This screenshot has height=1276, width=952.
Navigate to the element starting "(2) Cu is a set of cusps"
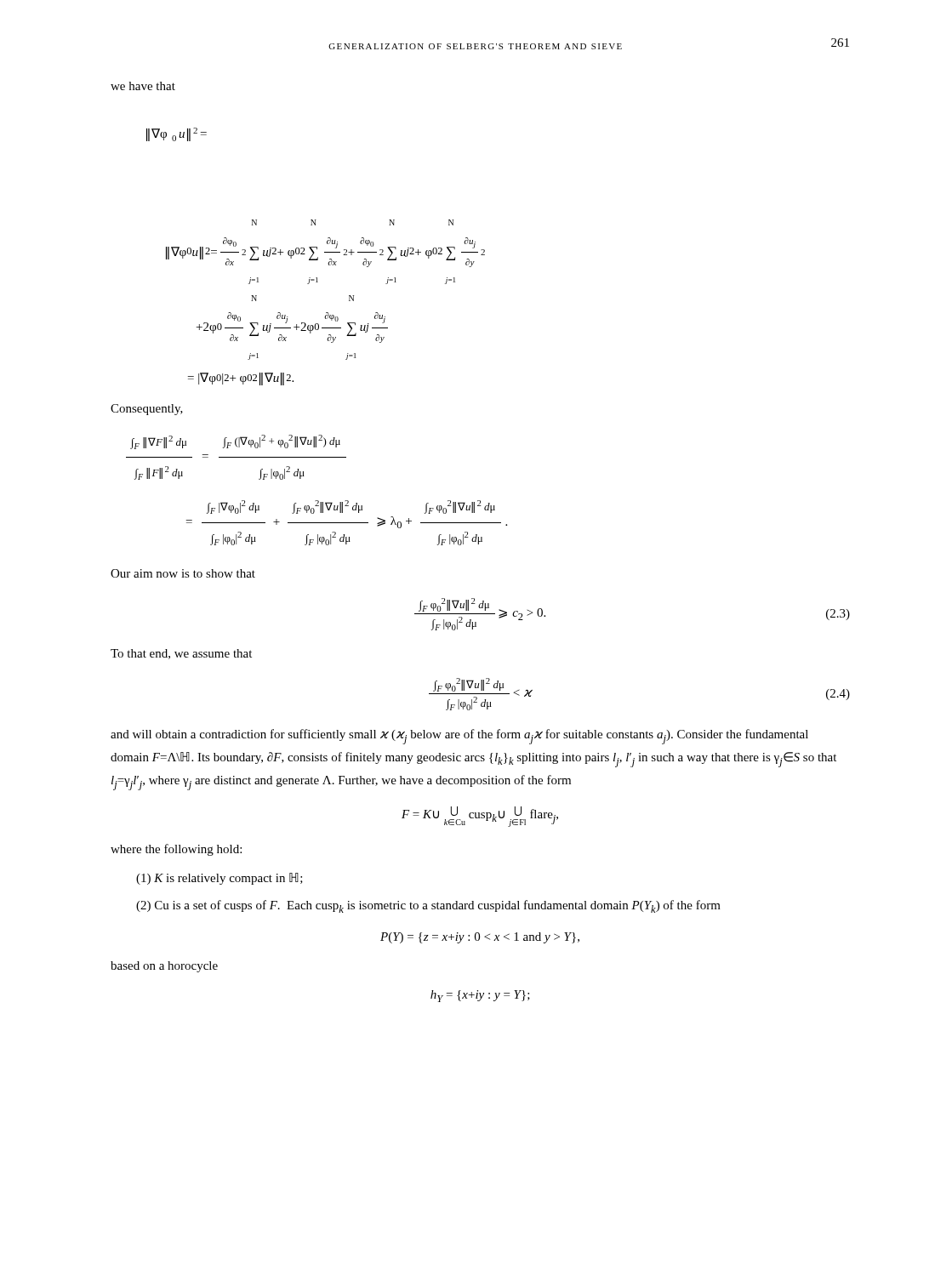[428, 907]
